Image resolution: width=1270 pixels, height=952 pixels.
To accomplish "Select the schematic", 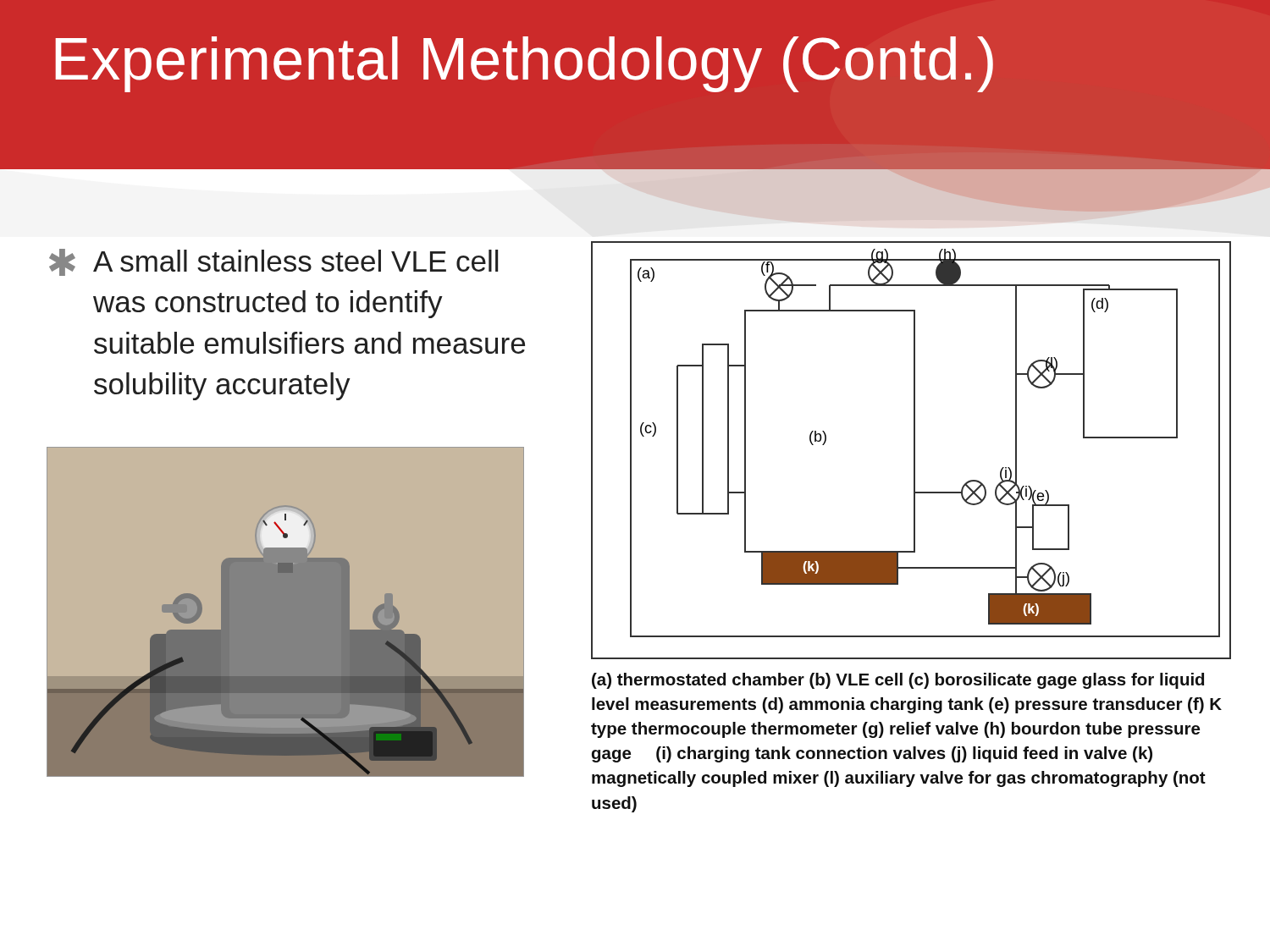I will pos(911,450).
